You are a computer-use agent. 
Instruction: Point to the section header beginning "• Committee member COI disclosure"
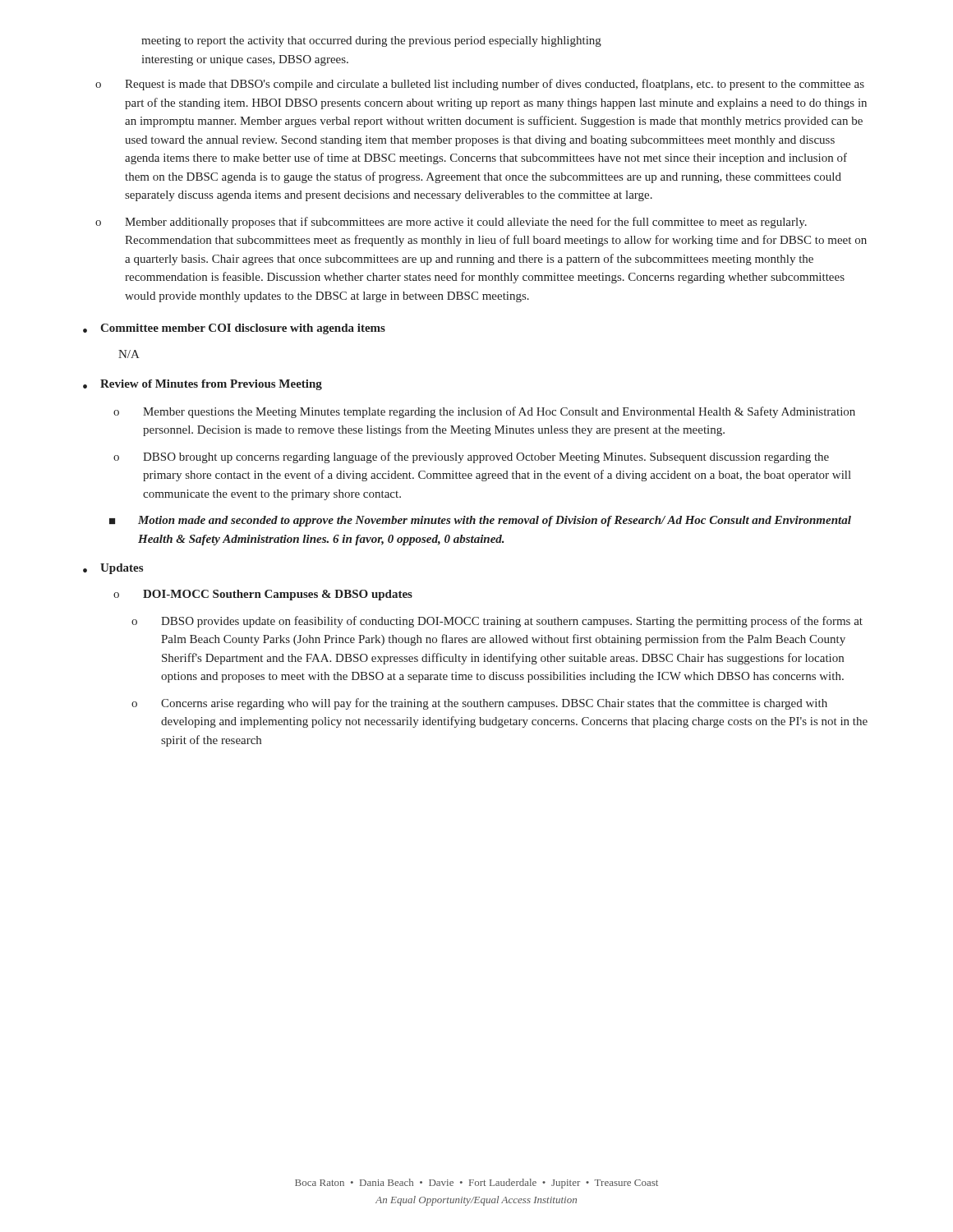[234, 331]
